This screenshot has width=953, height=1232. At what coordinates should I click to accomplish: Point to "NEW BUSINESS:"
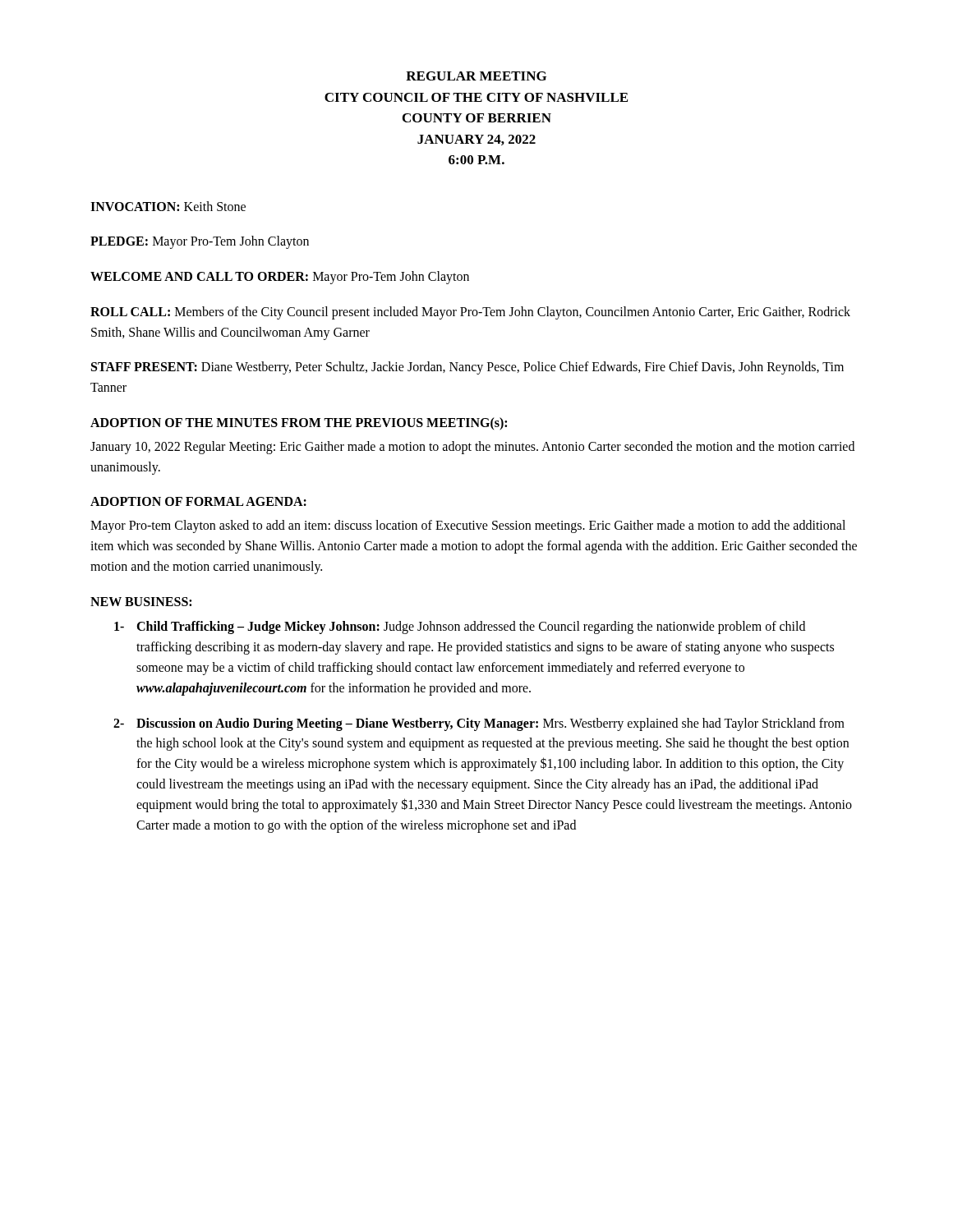(142, 601)
